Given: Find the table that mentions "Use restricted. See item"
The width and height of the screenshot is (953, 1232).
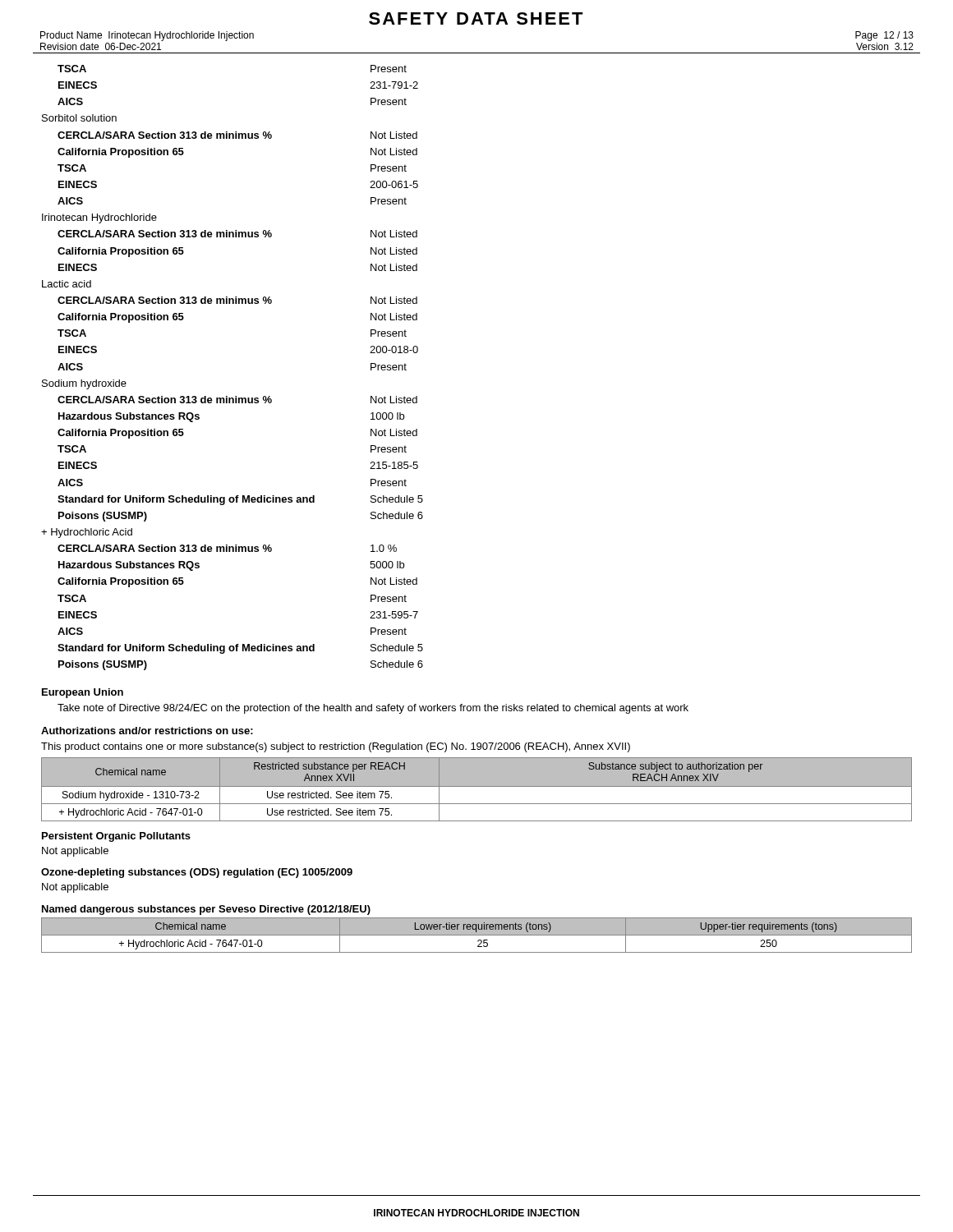Looking at the screenshot, I should click(x=476, y=789).
